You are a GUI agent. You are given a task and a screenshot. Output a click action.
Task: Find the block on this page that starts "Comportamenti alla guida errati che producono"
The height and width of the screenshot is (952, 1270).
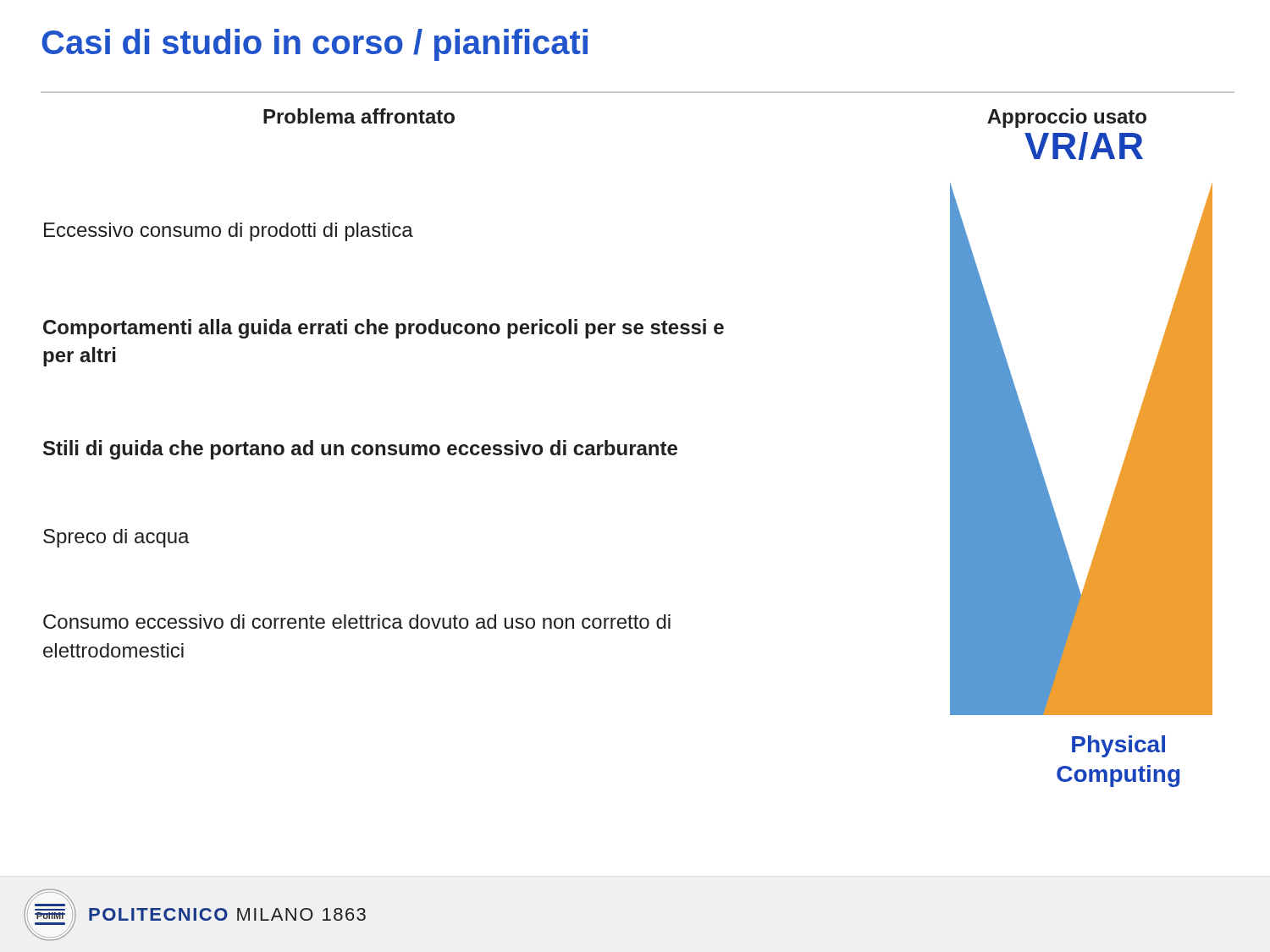(383, 341)
